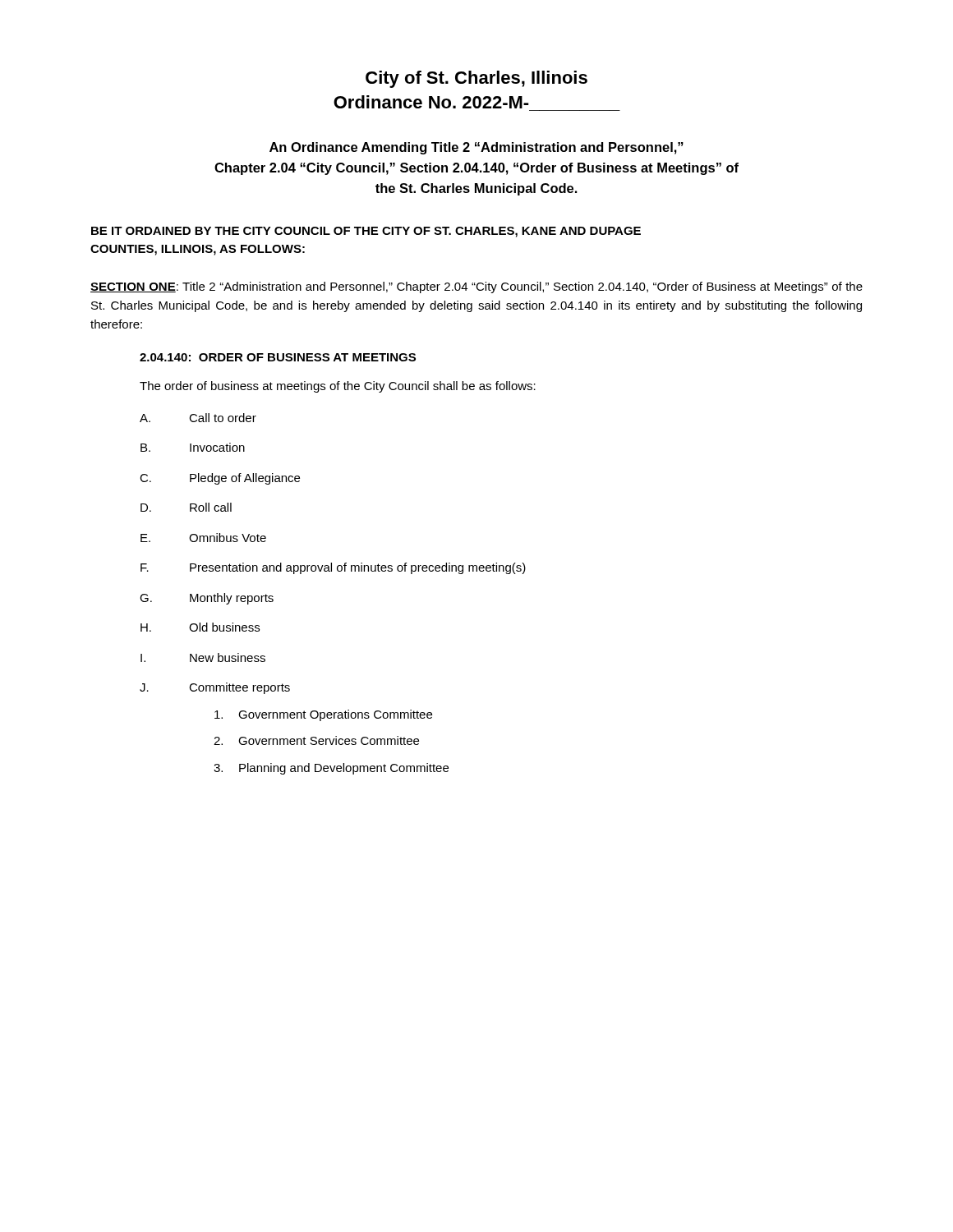
Task: Where does it say "H. Old business"?
Action: [x=200, y=627]
